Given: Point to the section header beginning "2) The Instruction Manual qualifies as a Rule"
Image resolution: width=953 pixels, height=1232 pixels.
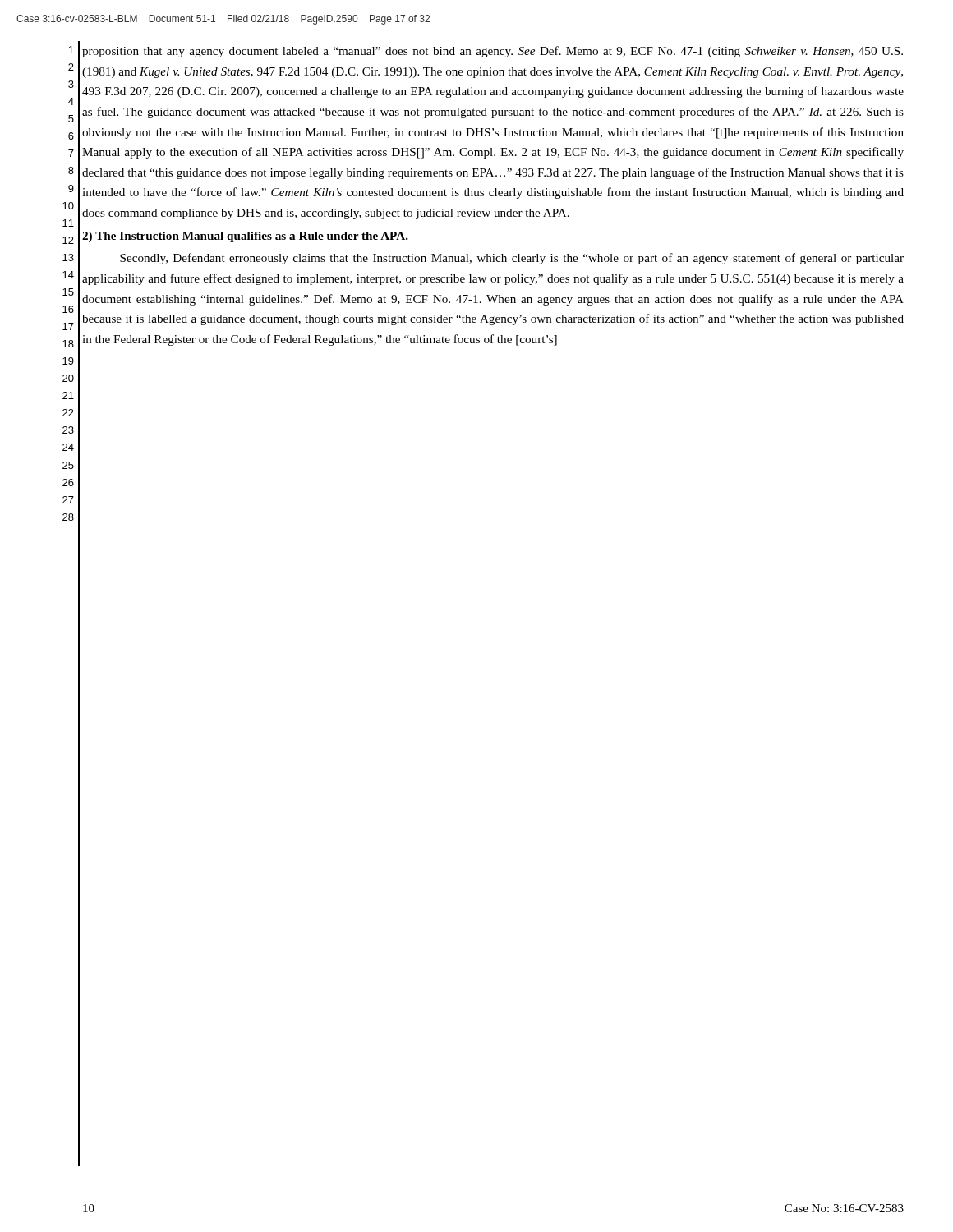Looking at the screenshot, I should (245, 235).
